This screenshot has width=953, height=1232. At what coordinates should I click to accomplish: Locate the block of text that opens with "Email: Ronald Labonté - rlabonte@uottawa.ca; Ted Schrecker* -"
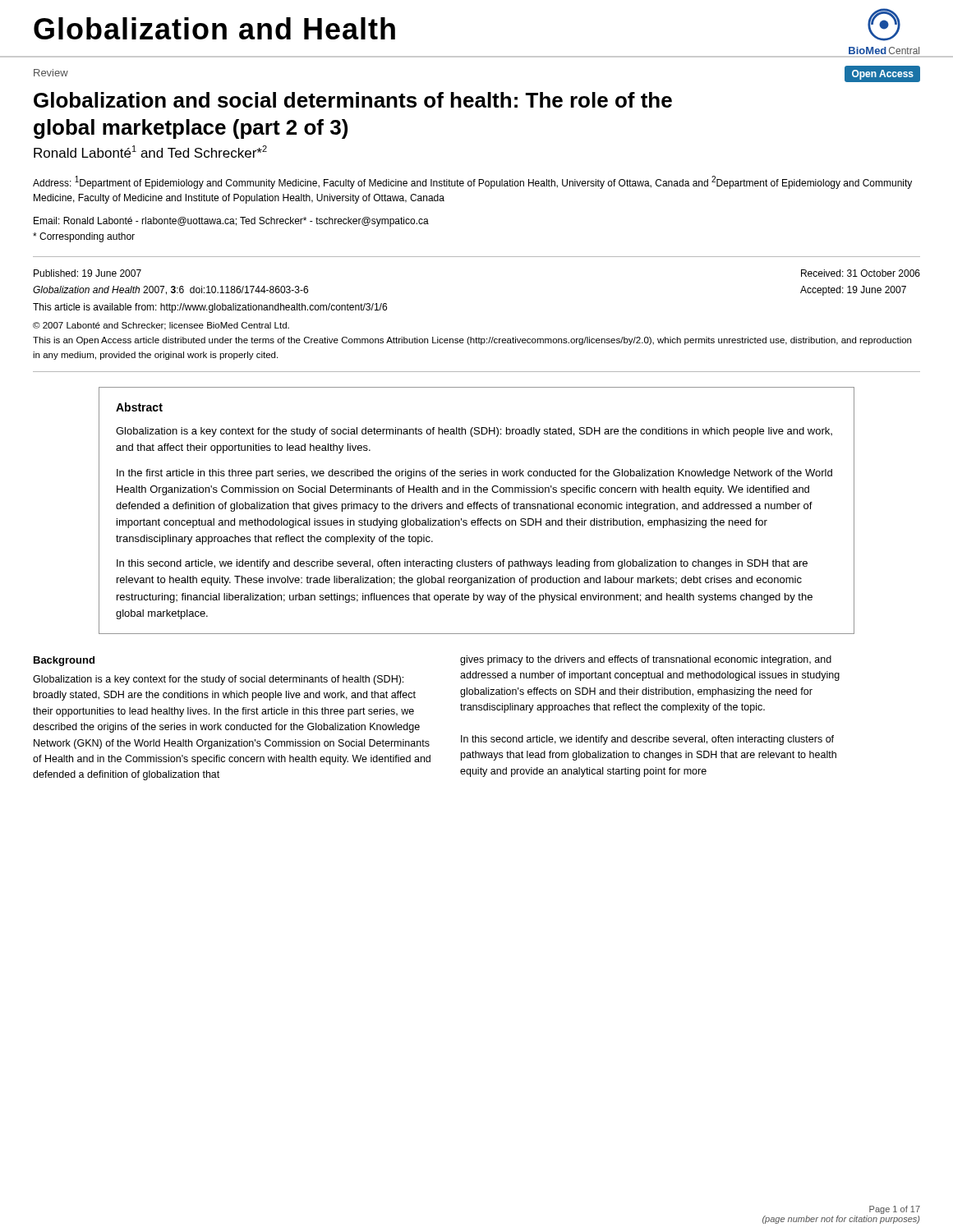[x=231, y=229]
